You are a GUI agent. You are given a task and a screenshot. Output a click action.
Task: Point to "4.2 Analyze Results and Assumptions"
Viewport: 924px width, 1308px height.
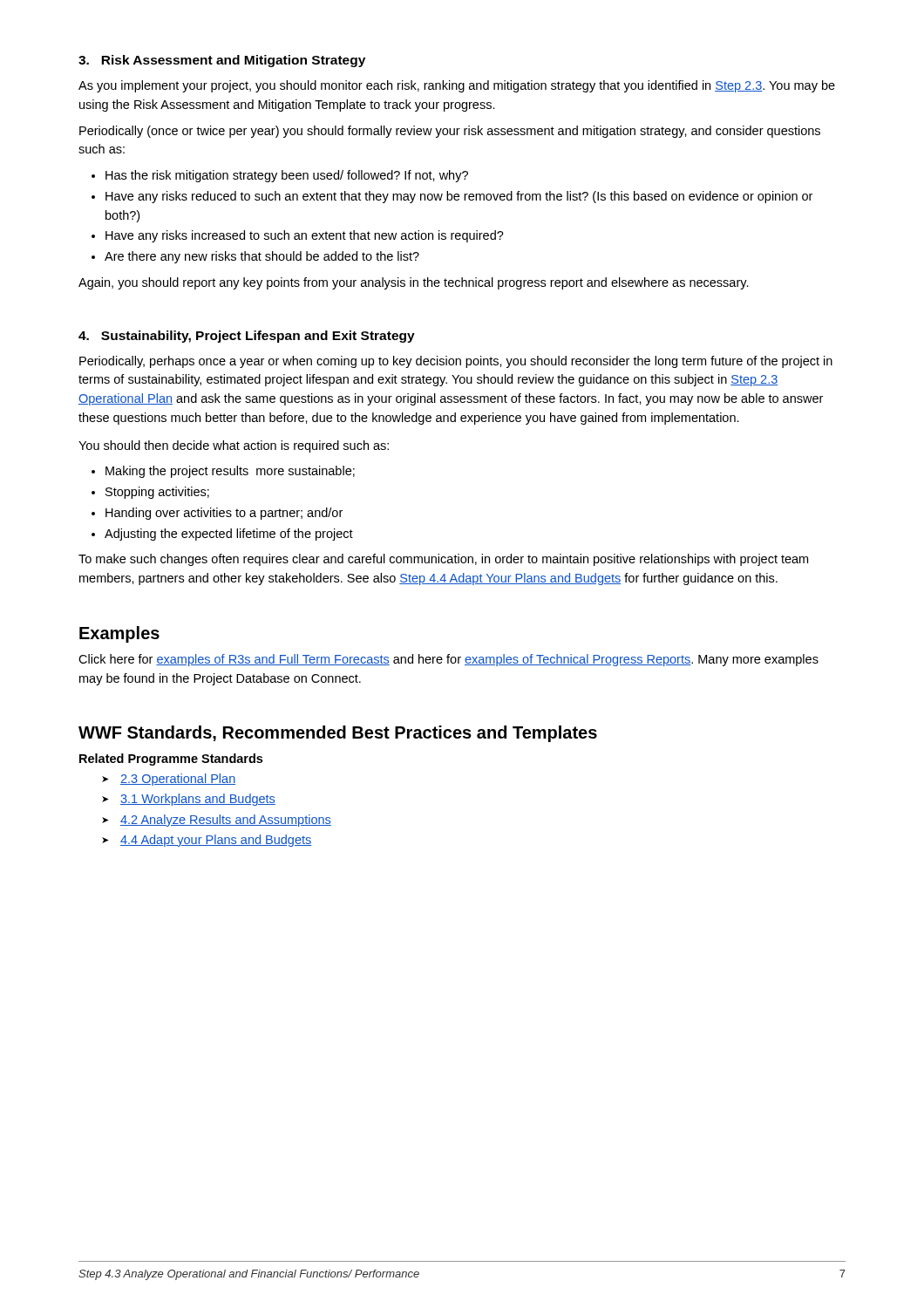[226, 819]
